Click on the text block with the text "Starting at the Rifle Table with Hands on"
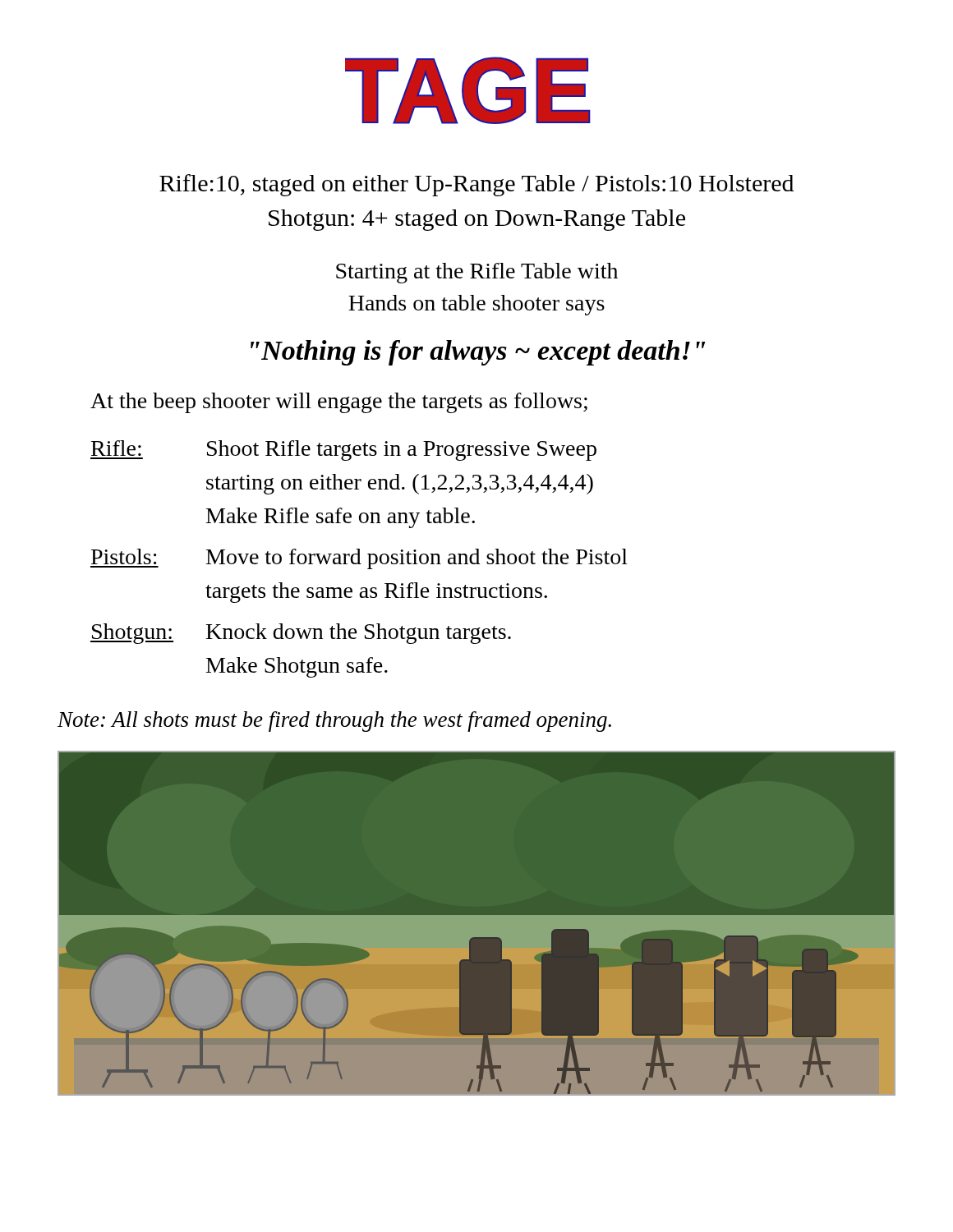The image size is (953, 1232). tap(476, 287)
